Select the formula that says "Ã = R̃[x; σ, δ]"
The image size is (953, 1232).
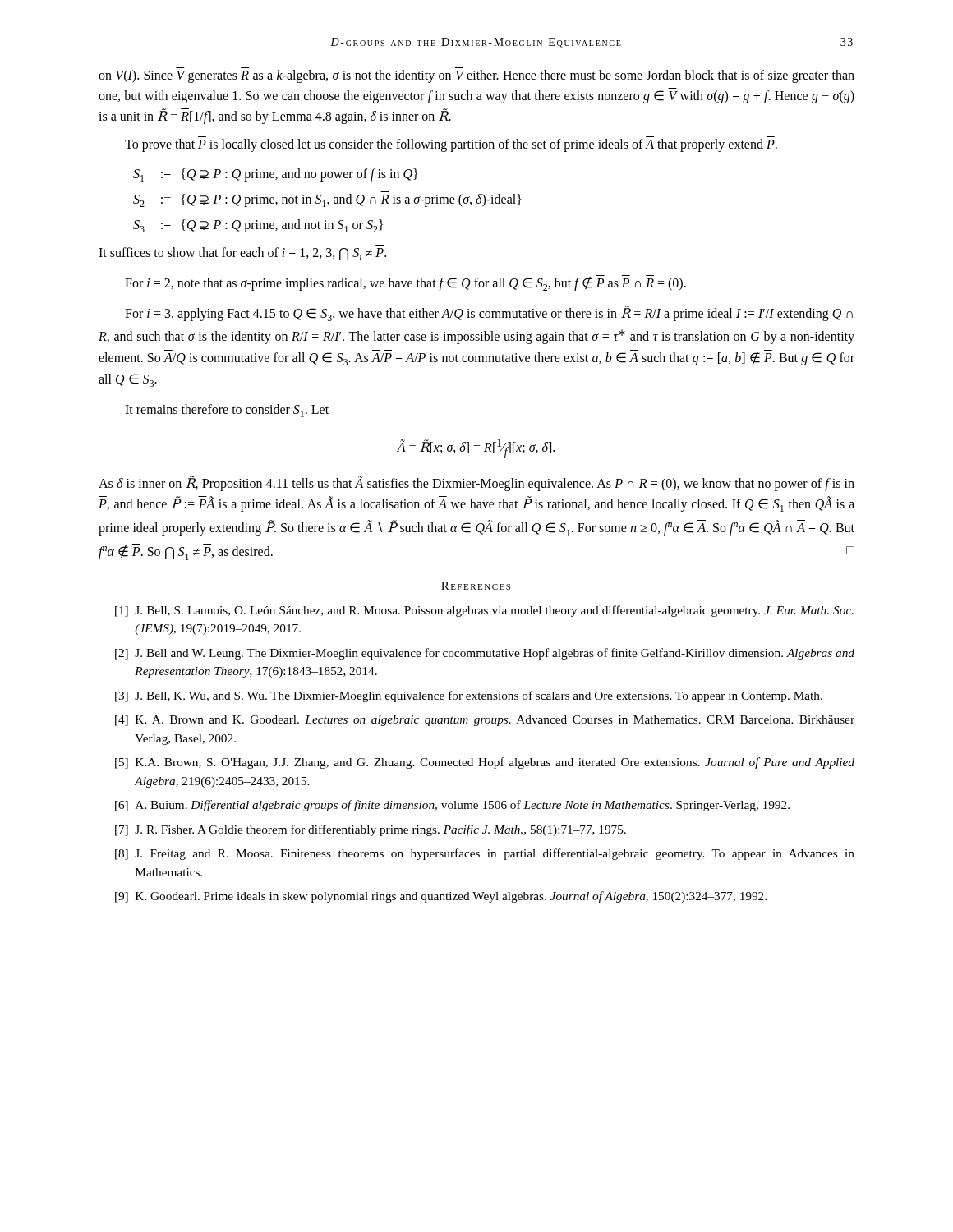click(476, 447)
